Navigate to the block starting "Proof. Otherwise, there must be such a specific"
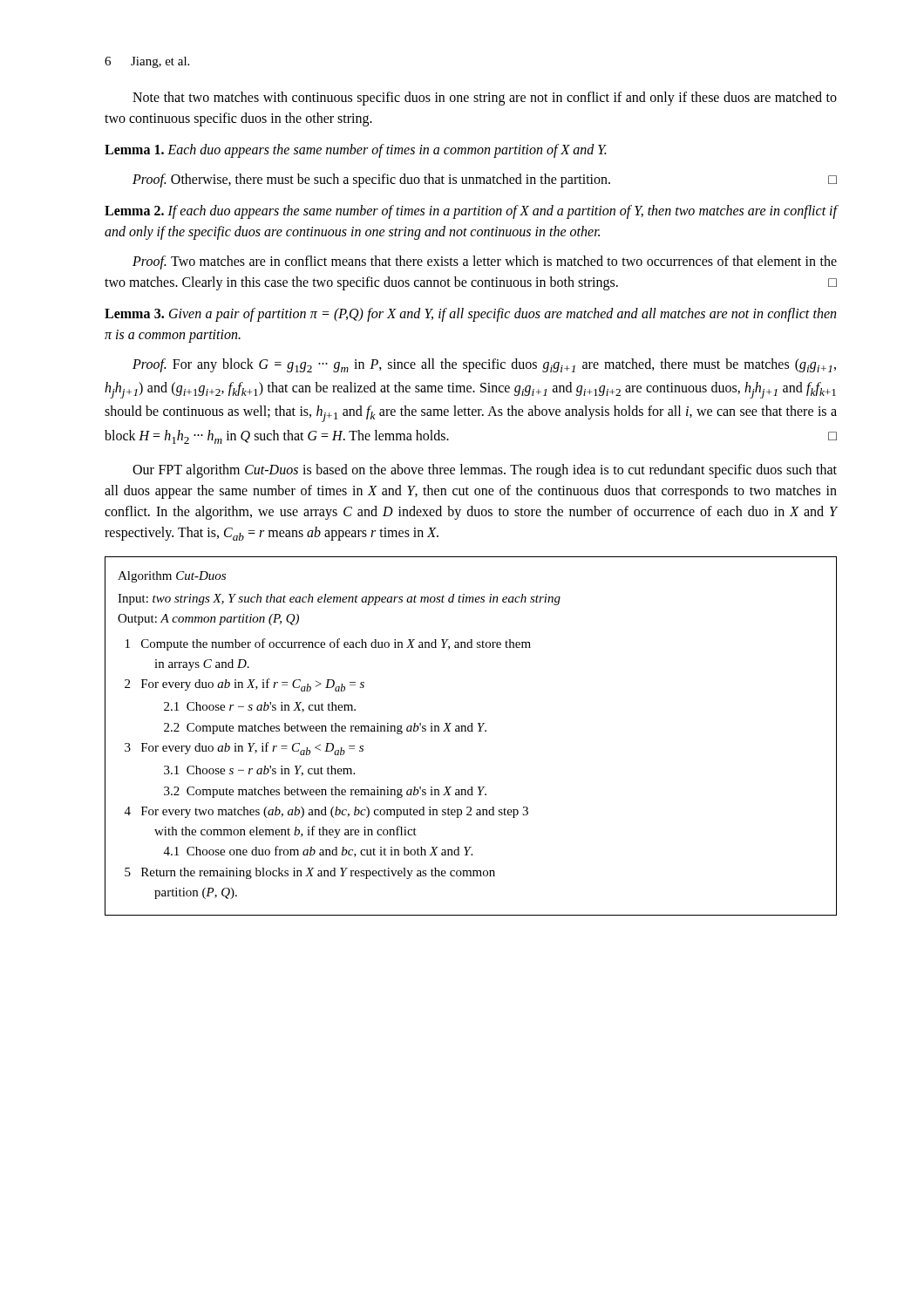 click(x=485, y=180)
